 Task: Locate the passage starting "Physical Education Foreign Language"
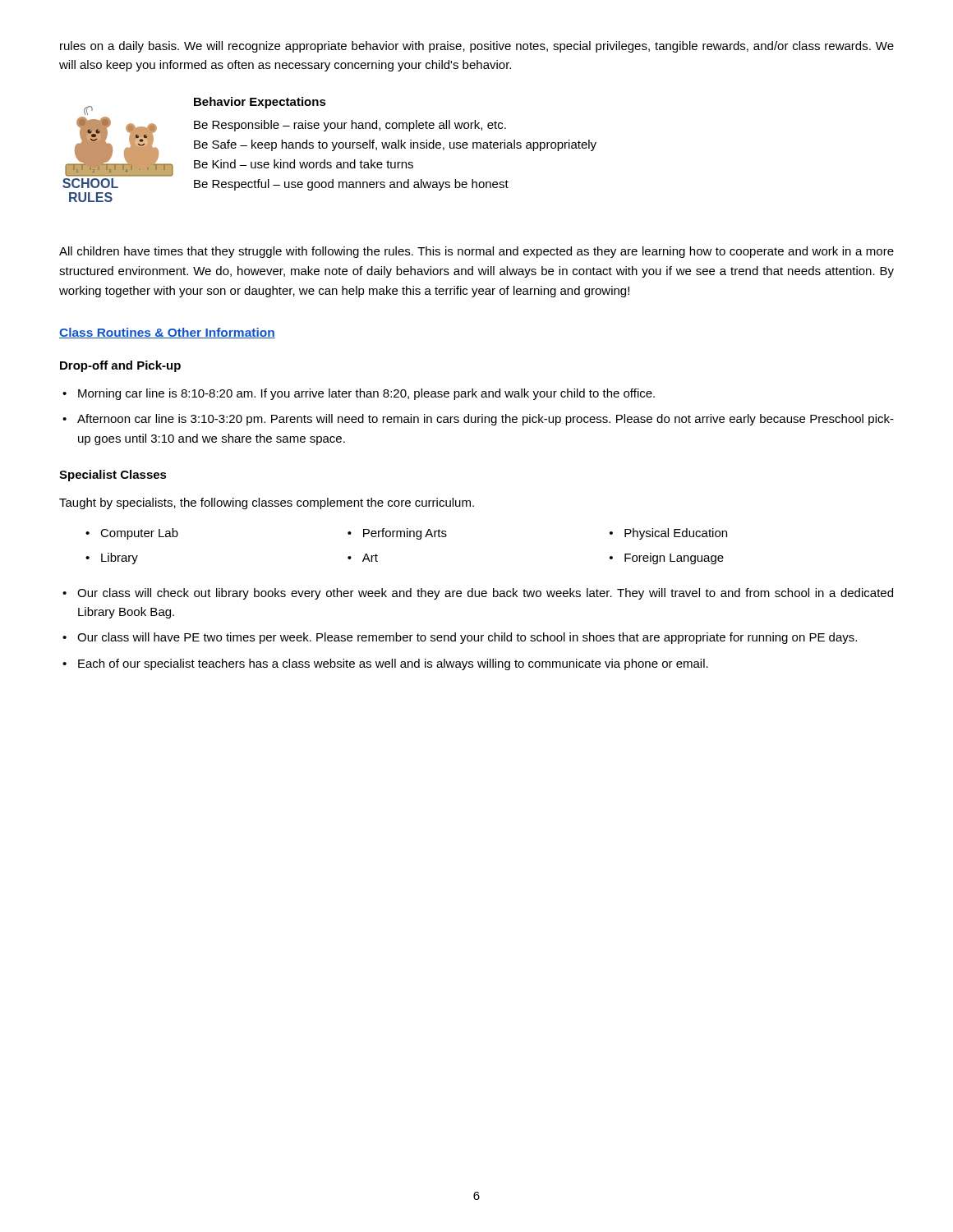click(668, 534)
